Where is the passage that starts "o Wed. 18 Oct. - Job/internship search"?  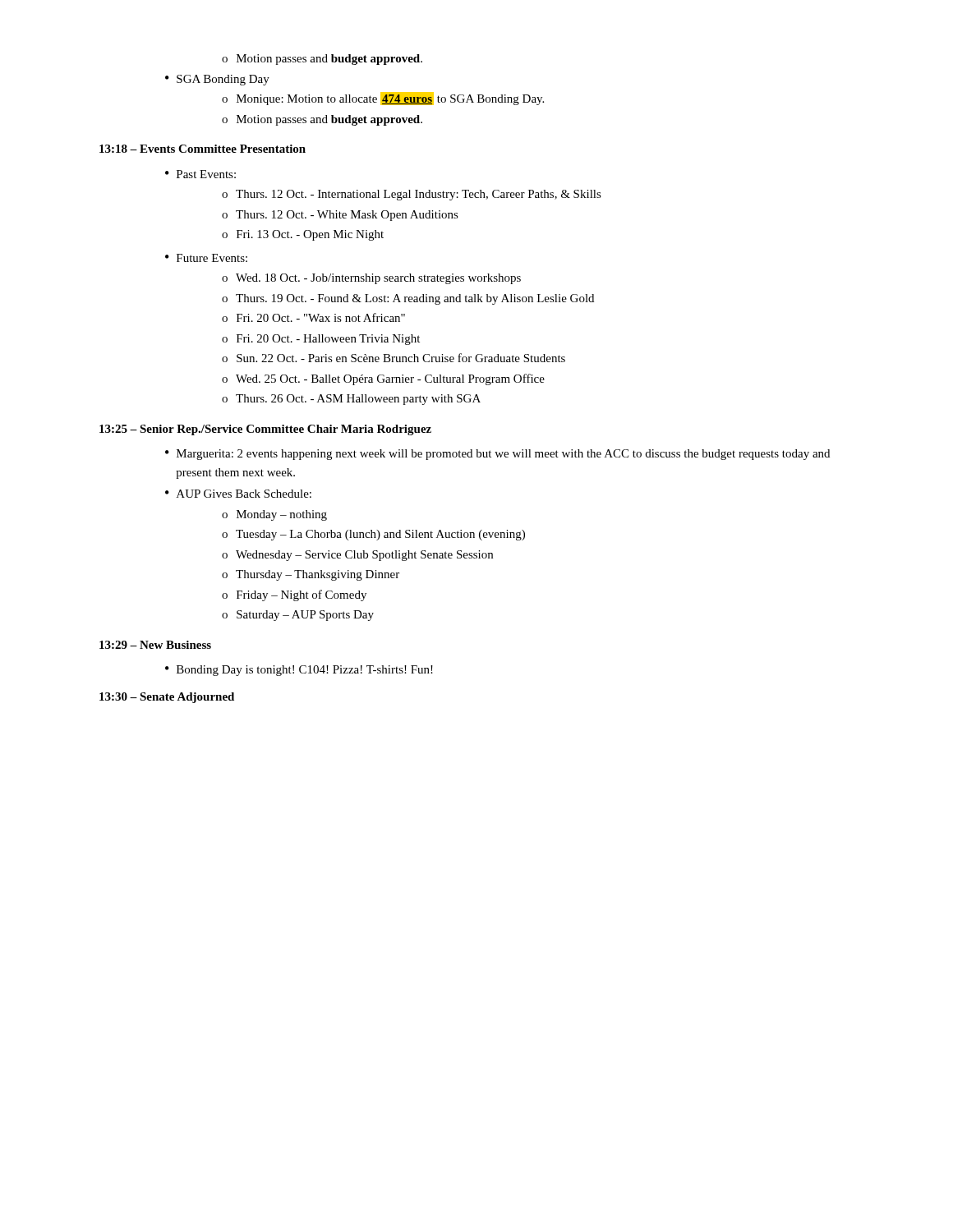372,278
